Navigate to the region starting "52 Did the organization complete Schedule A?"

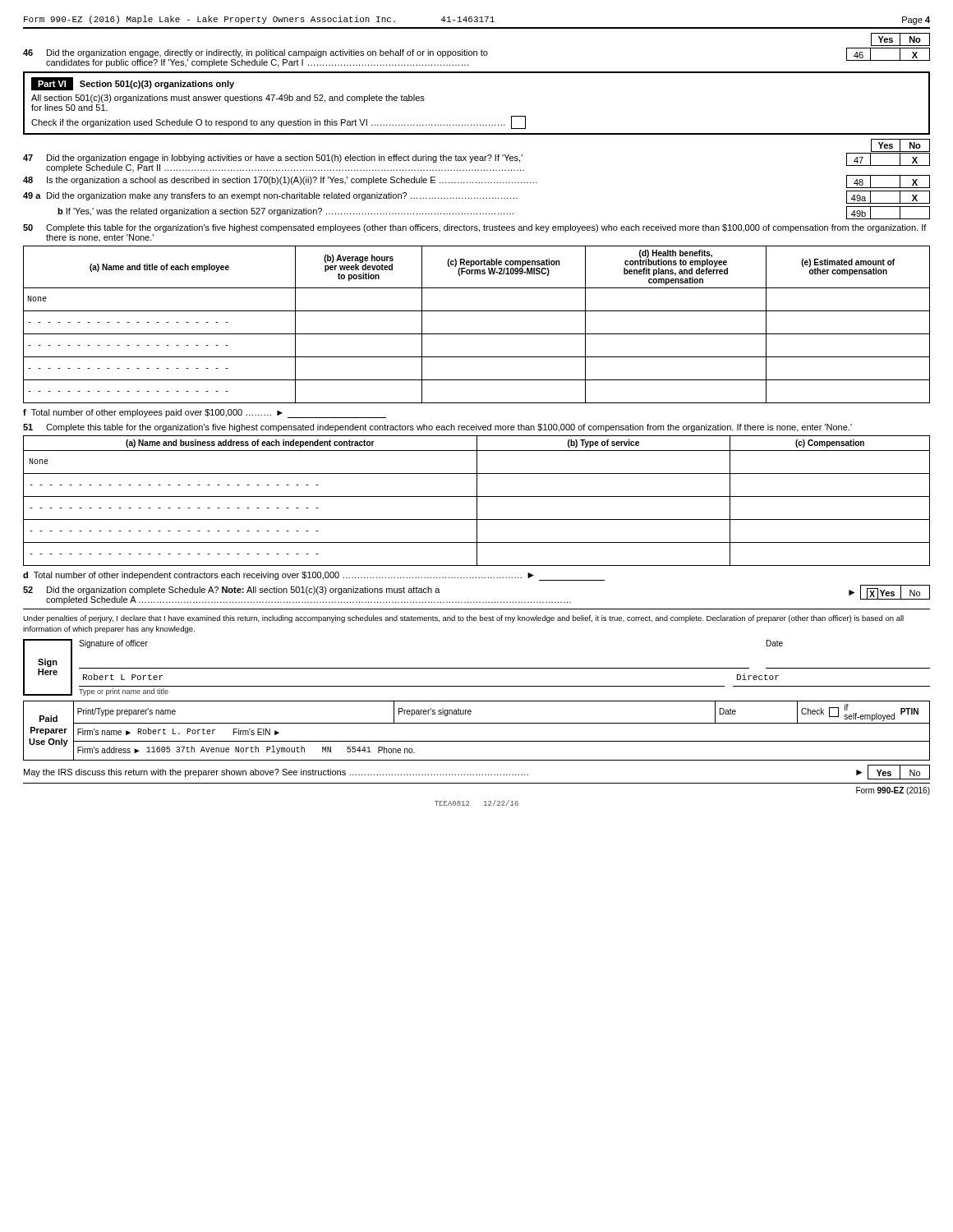[x=476, y=595]
